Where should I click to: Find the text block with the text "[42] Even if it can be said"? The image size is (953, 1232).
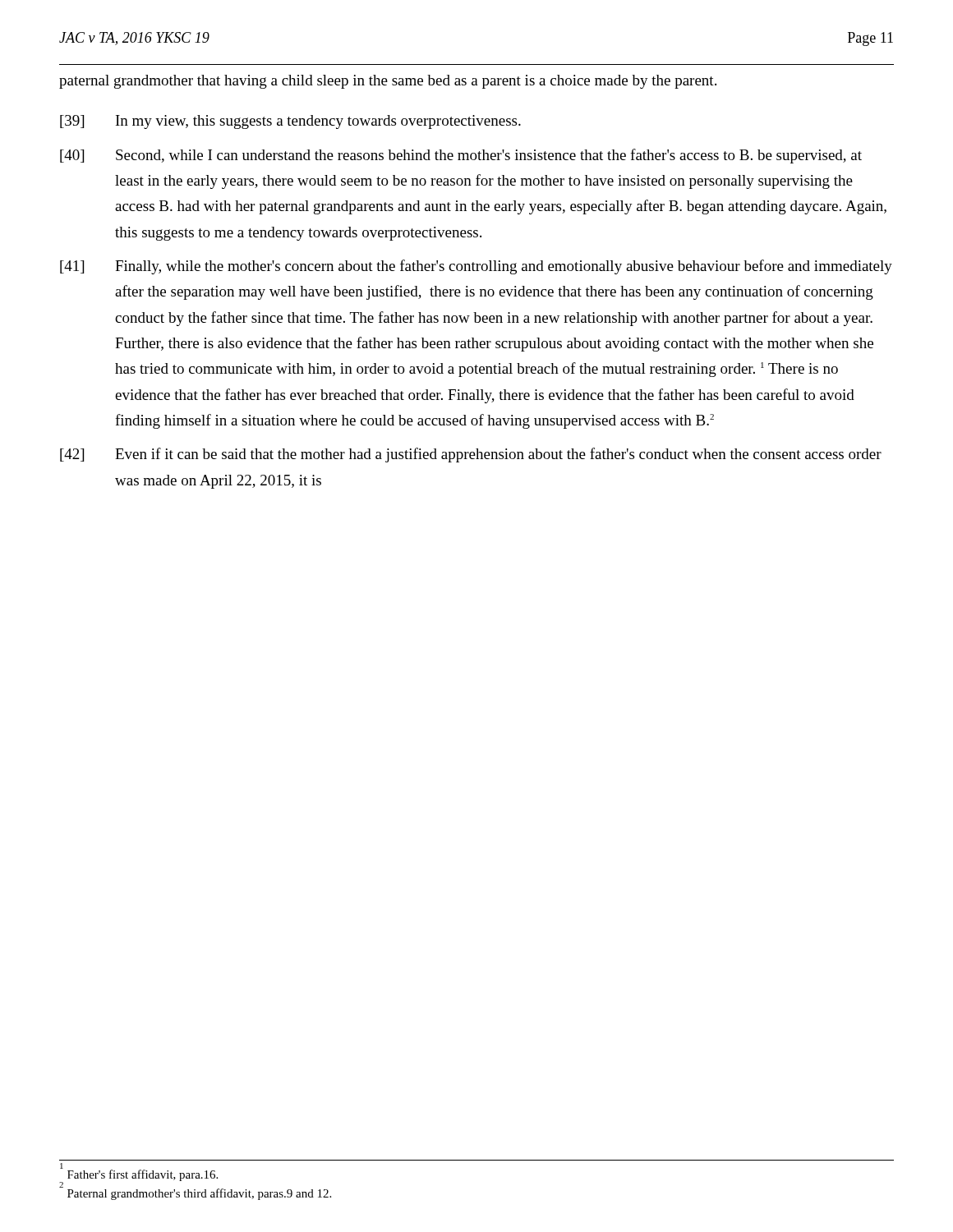coord(476,467)
